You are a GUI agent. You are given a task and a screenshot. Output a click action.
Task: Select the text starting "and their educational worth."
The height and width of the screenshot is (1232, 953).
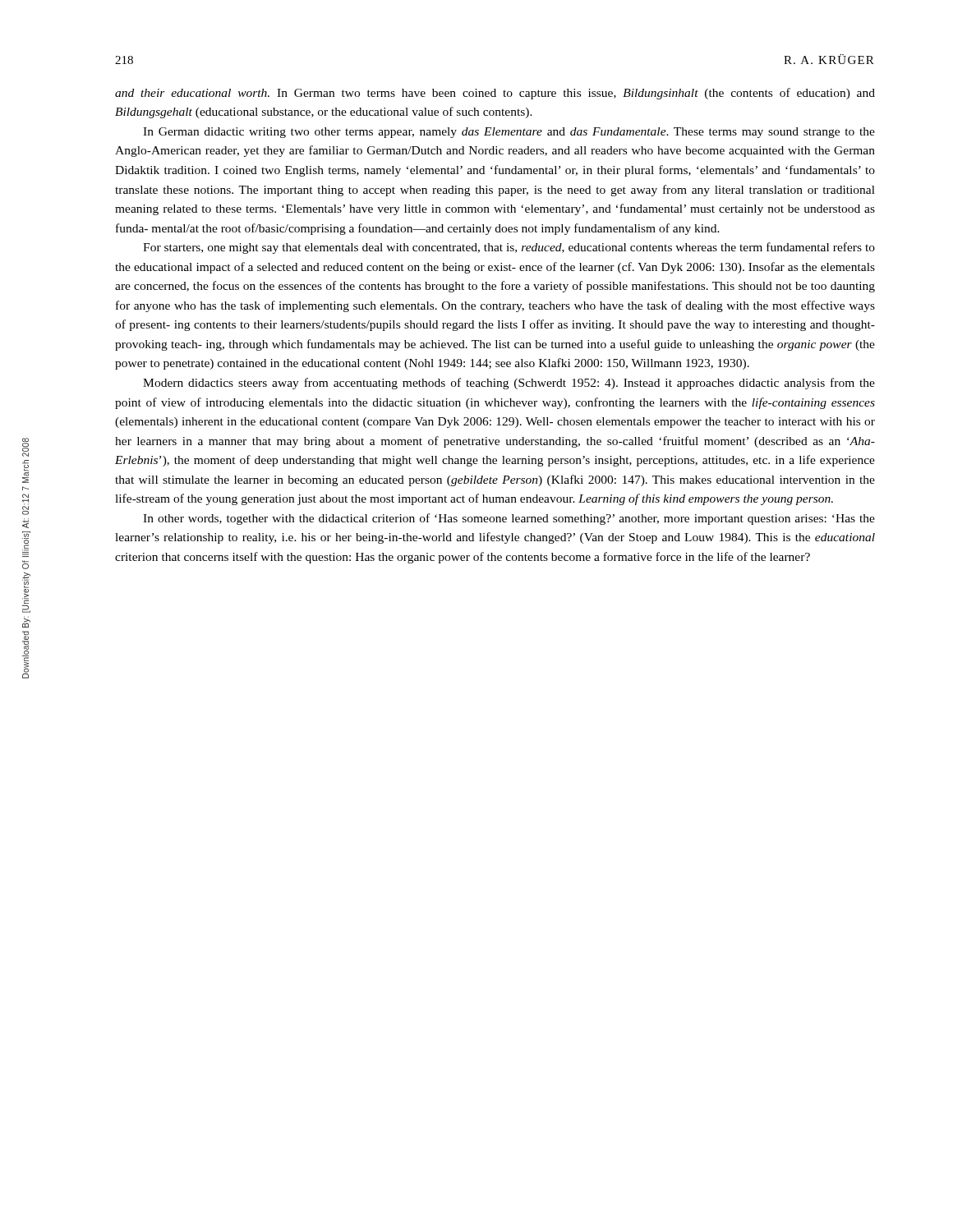coord(495,325)
